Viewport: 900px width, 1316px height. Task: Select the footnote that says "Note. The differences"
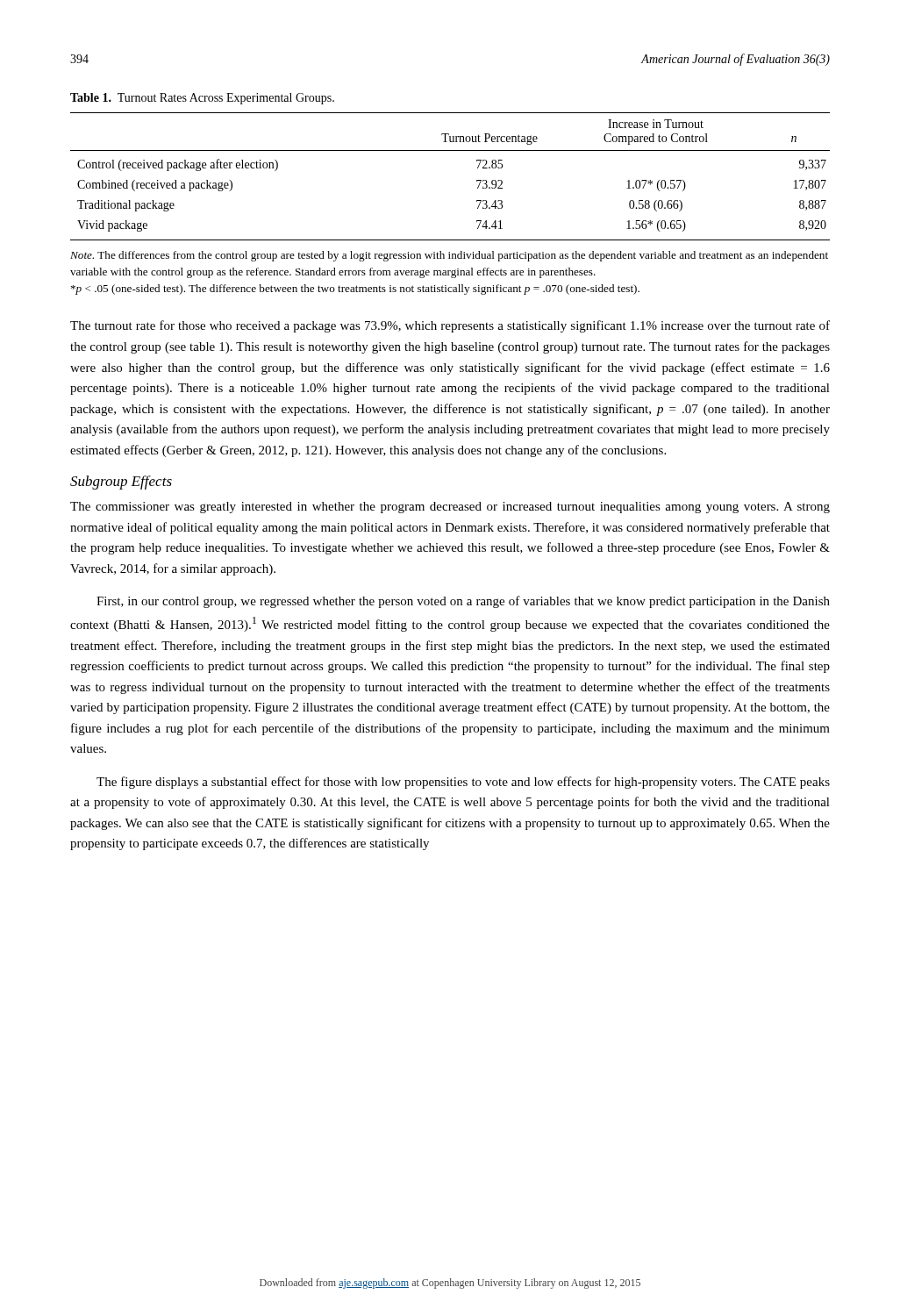click(449, 272)
